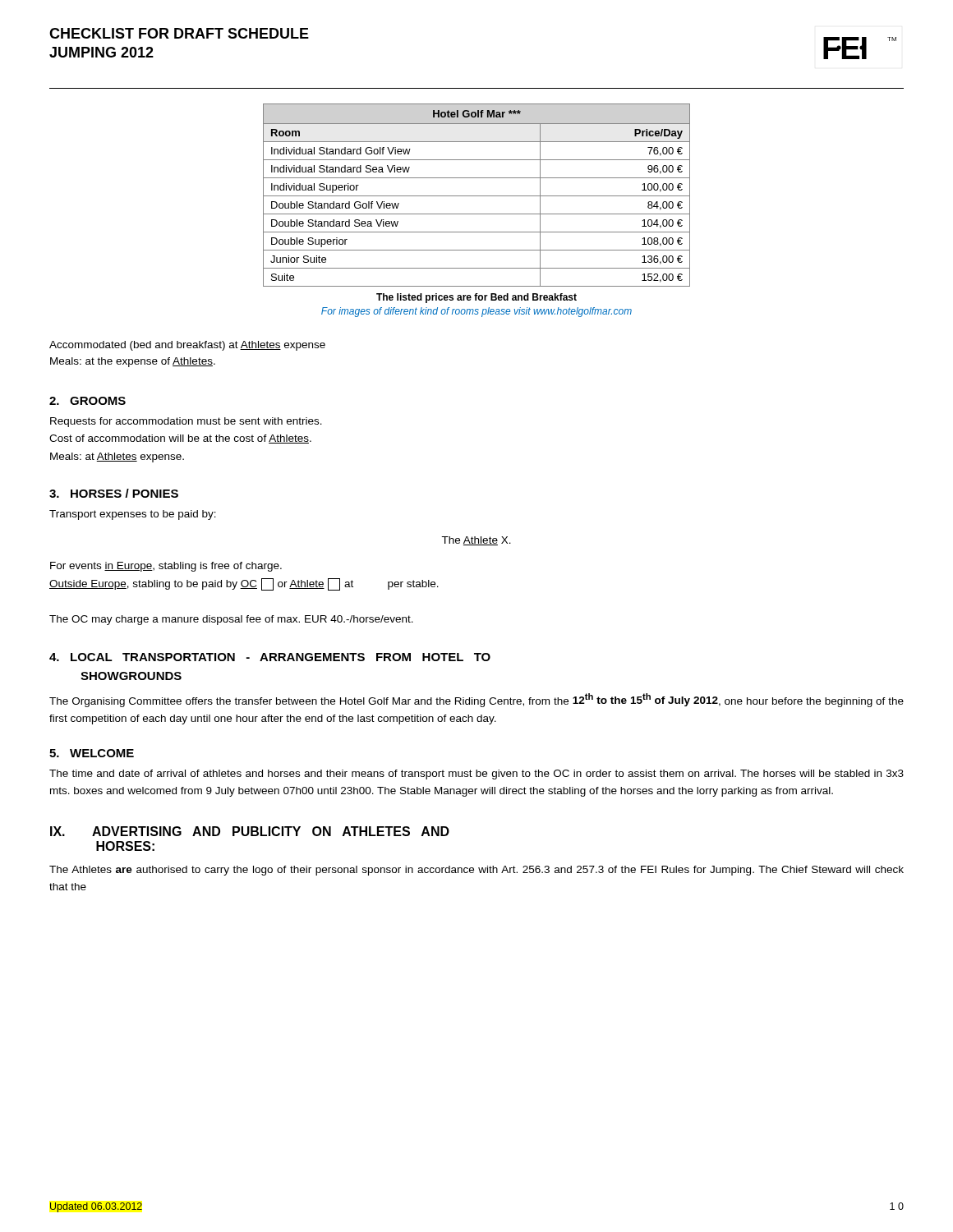Image resolution: width=953 pixels, height=1232 pixels.
Task: Click on the text block with the text "The Athletes are authorised to carry"
Action: [476, 878]
